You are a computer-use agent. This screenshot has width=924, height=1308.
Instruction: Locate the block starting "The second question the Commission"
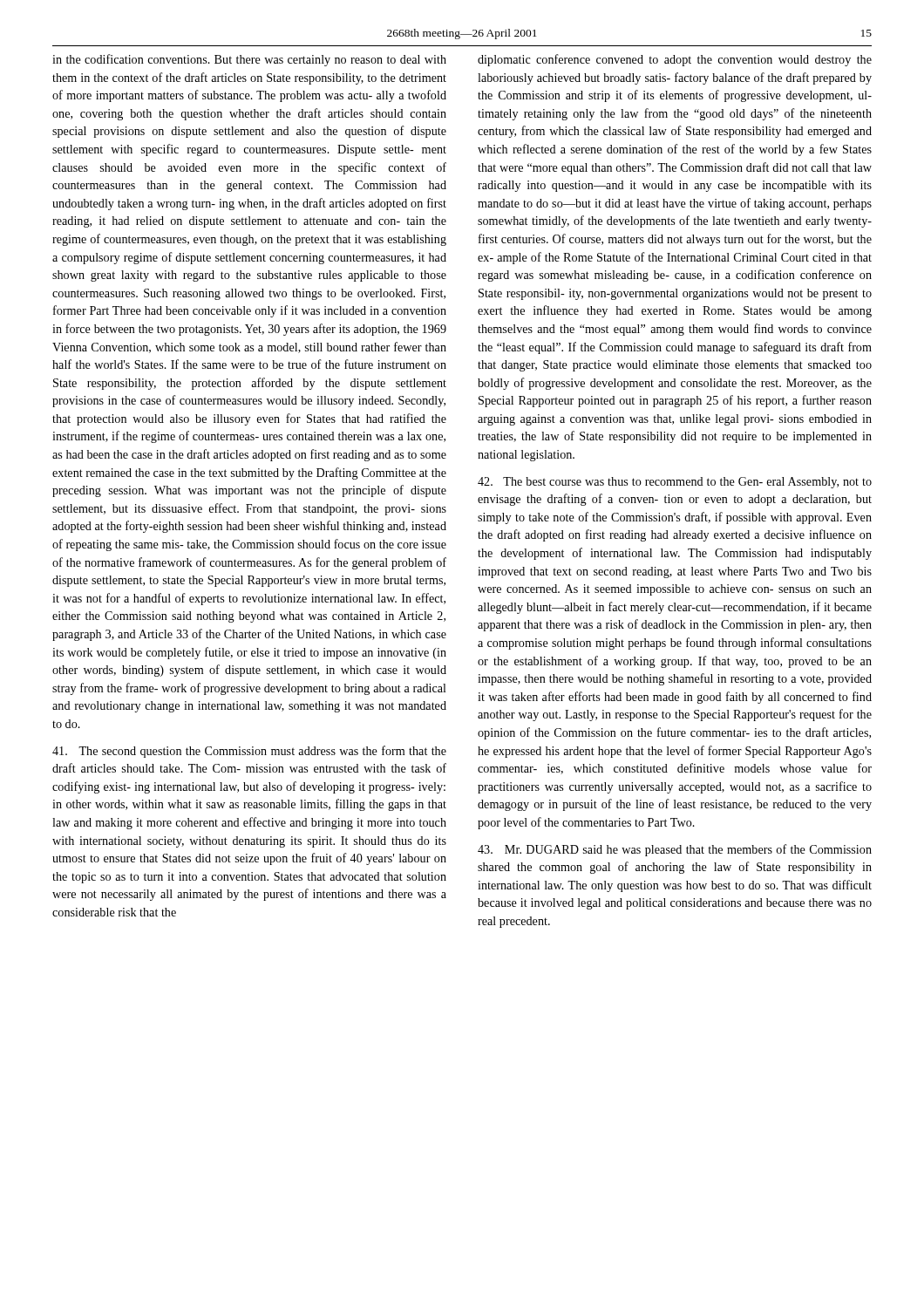click(x=249, y=831)
